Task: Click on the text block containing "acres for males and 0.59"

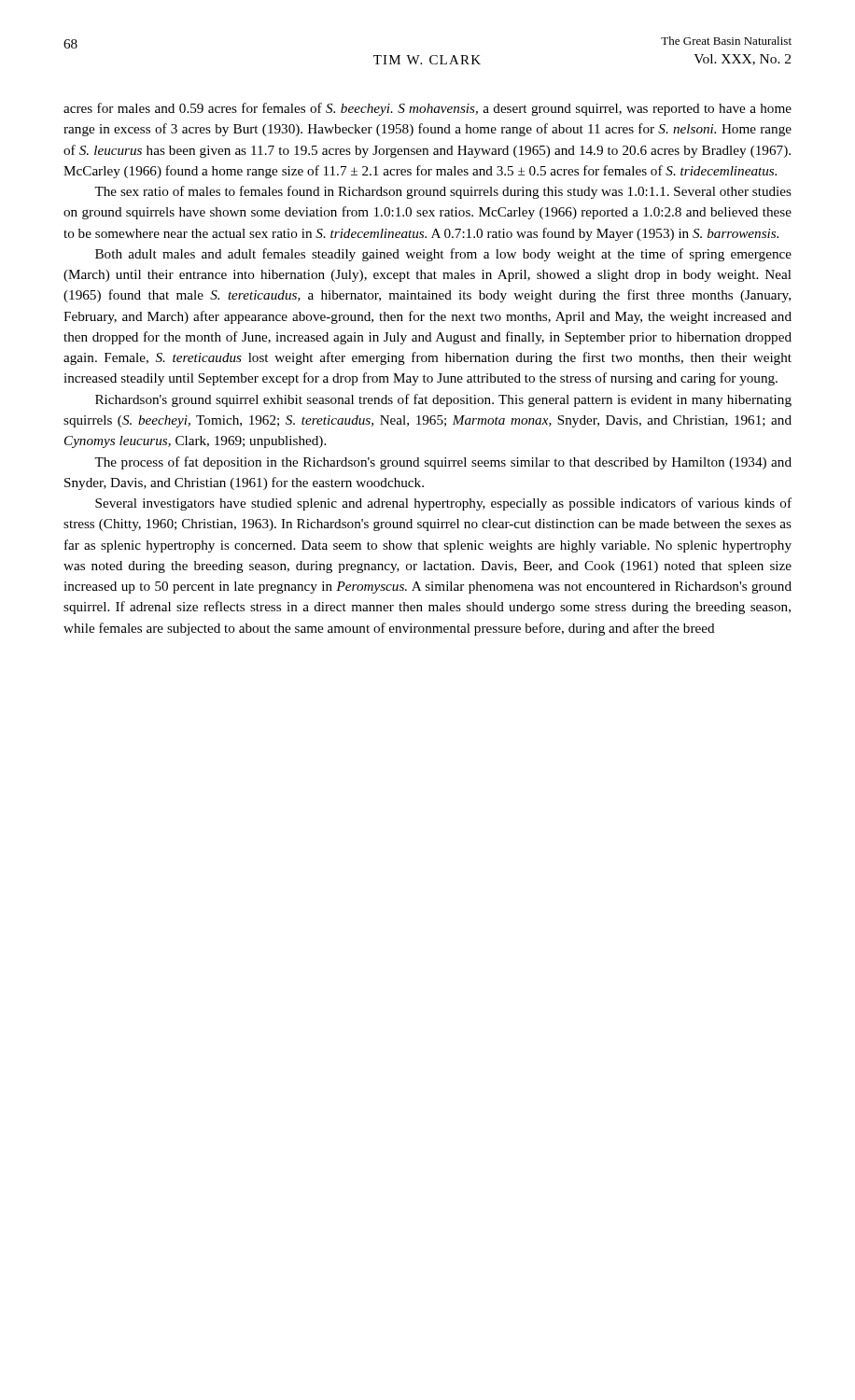Action: tap(428, 368)
